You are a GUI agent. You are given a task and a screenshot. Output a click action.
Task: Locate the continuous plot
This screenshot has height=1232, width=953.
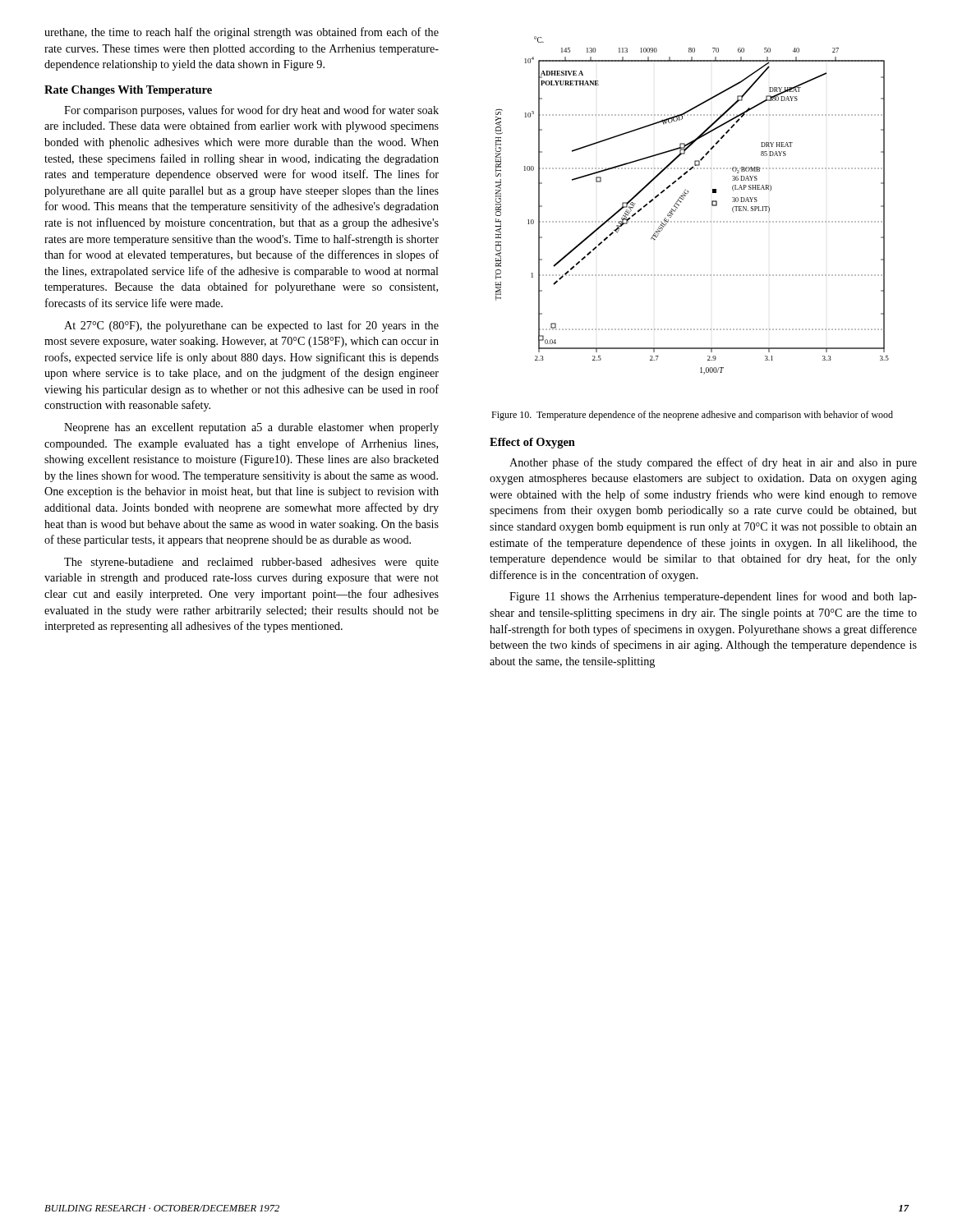pos(703,217)
